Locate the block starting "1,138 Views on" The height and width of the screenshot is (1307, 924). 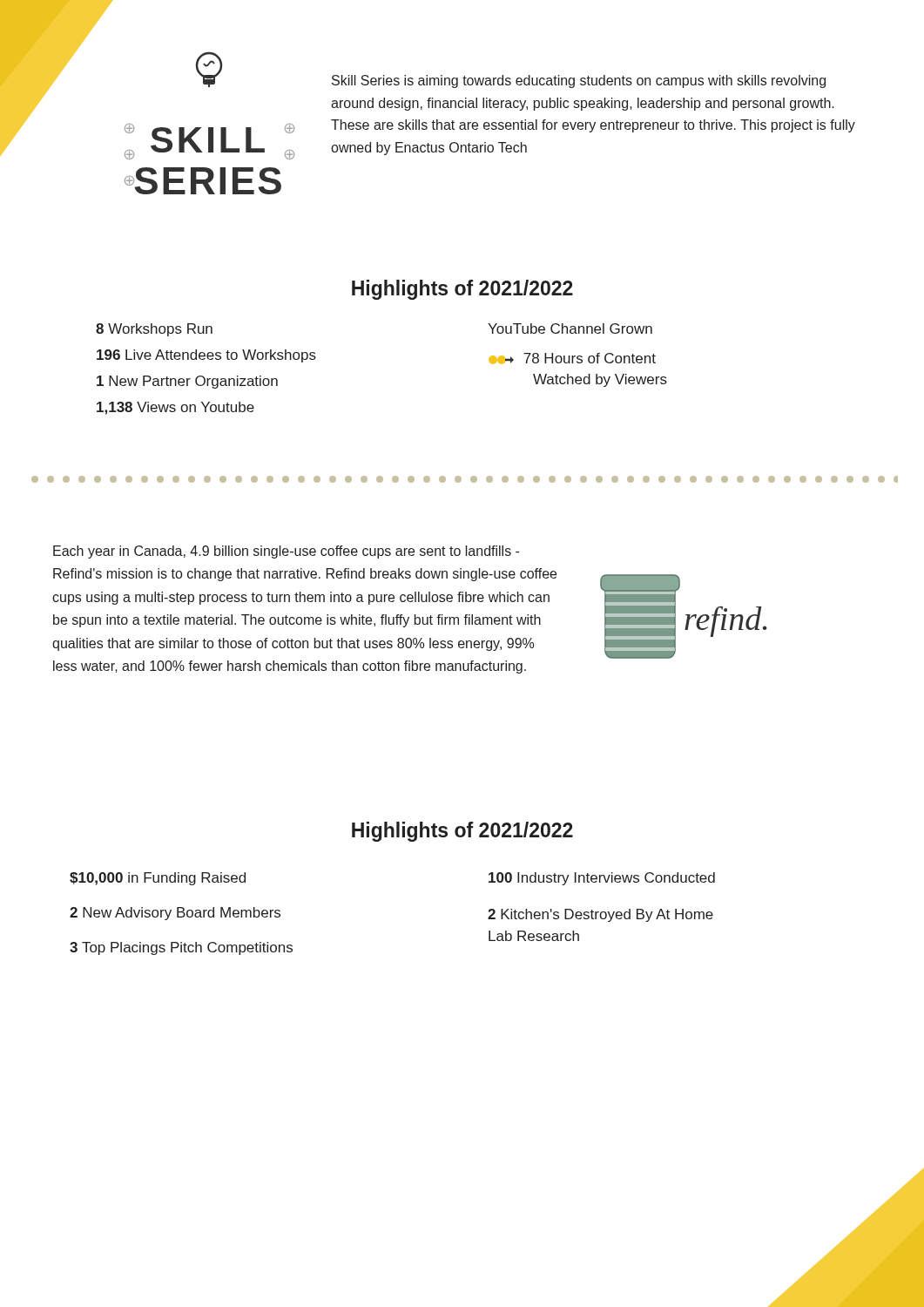pos(175,407)
